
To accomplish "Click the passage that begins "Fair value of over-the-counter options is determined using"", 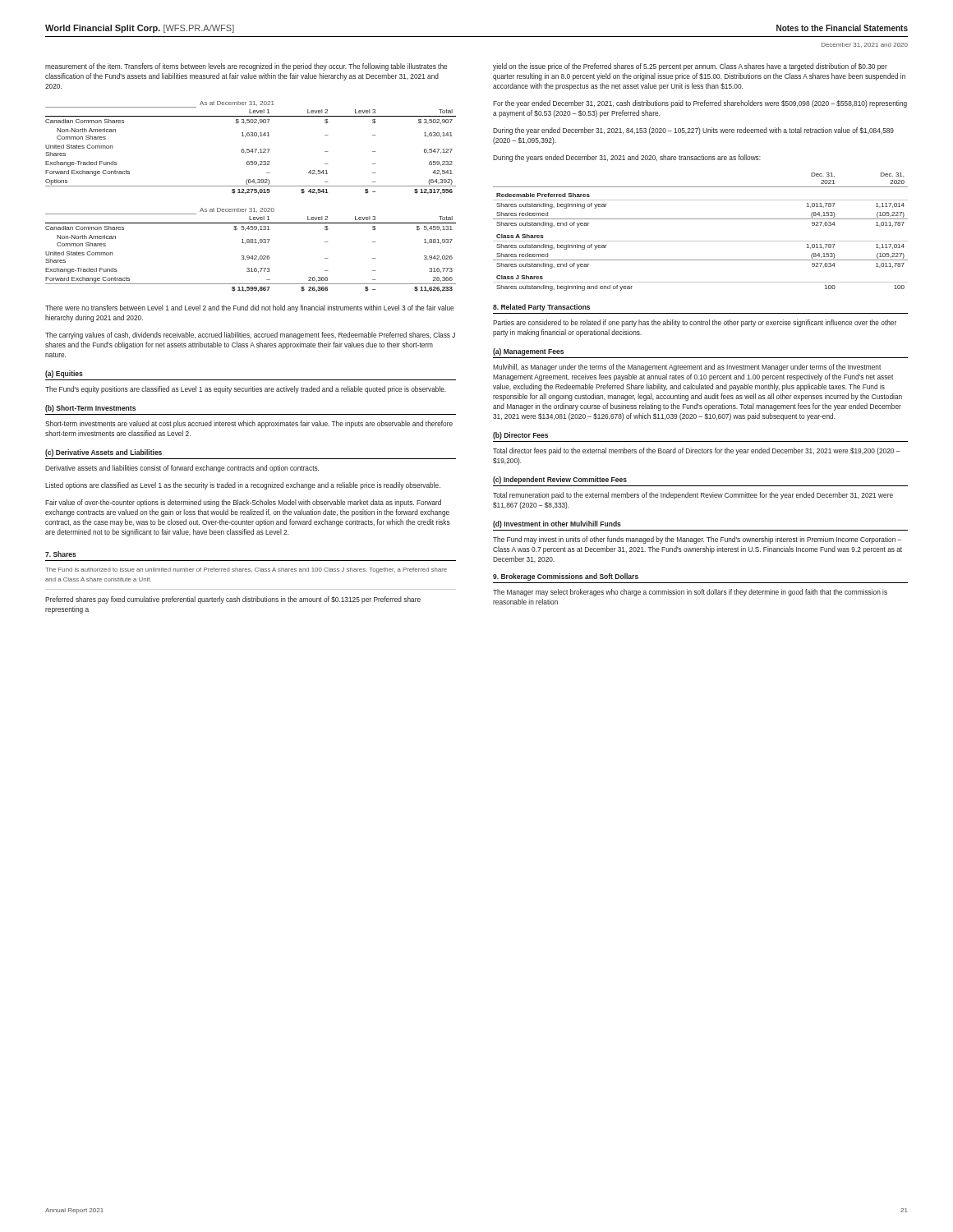I will pyautogui.click(x=247, y=518).
